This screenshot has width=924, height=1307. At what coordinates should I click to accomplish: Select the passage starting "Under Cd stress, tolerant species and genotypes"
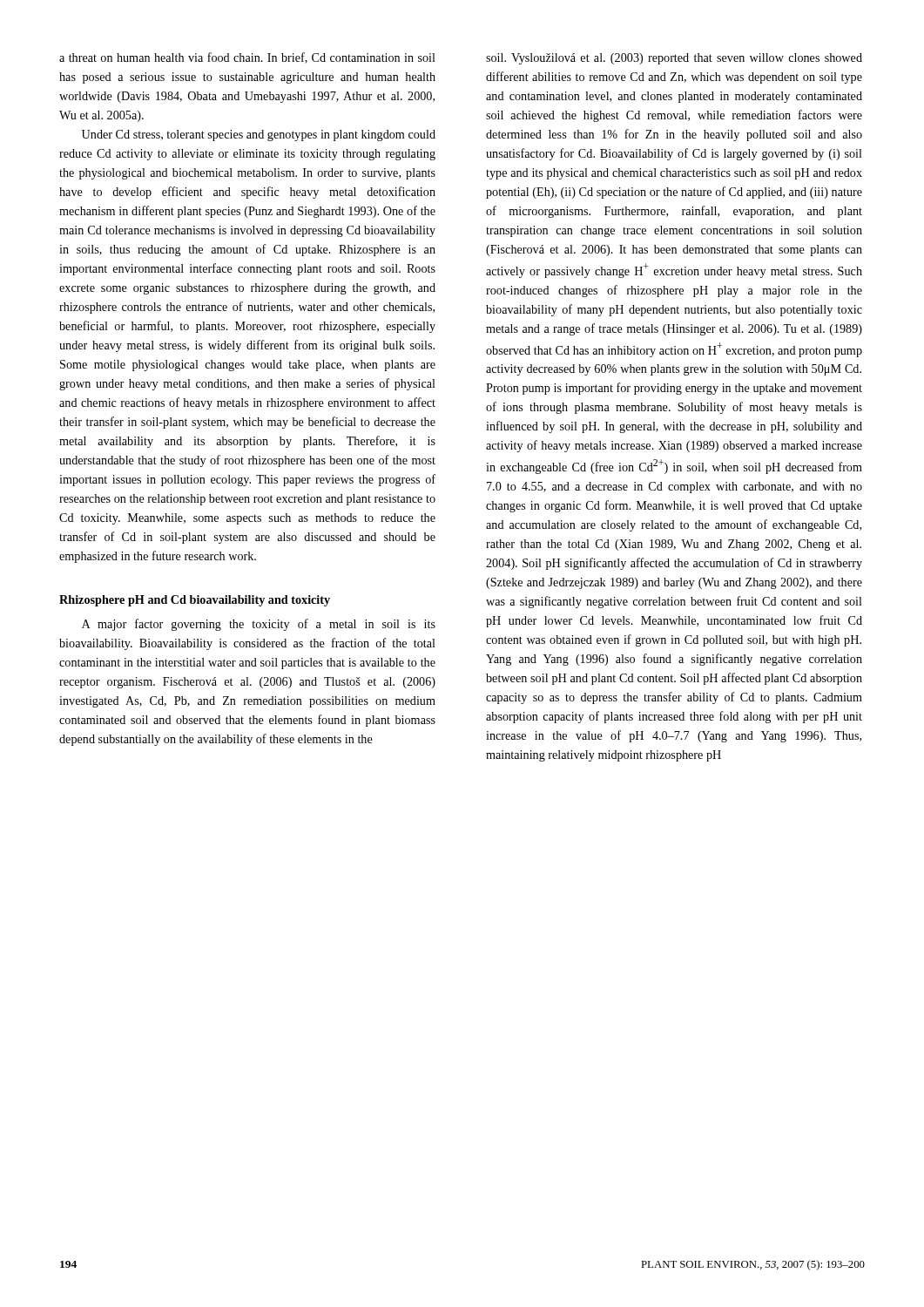click(x=247, y=345)
